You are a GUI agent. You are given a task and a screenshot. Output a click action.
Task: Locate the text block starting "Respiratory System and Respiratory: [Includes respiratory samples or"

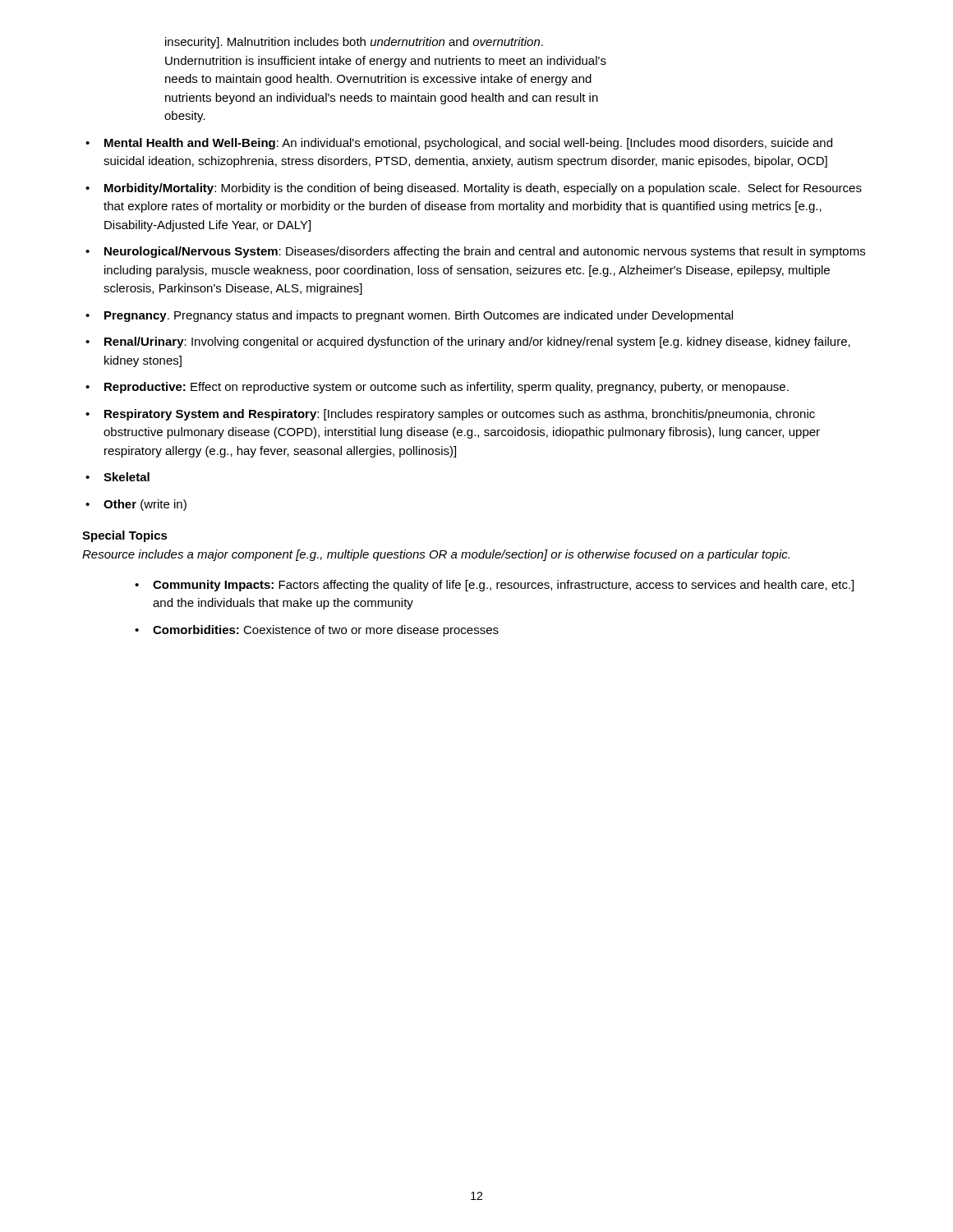(x=462, y=432)
